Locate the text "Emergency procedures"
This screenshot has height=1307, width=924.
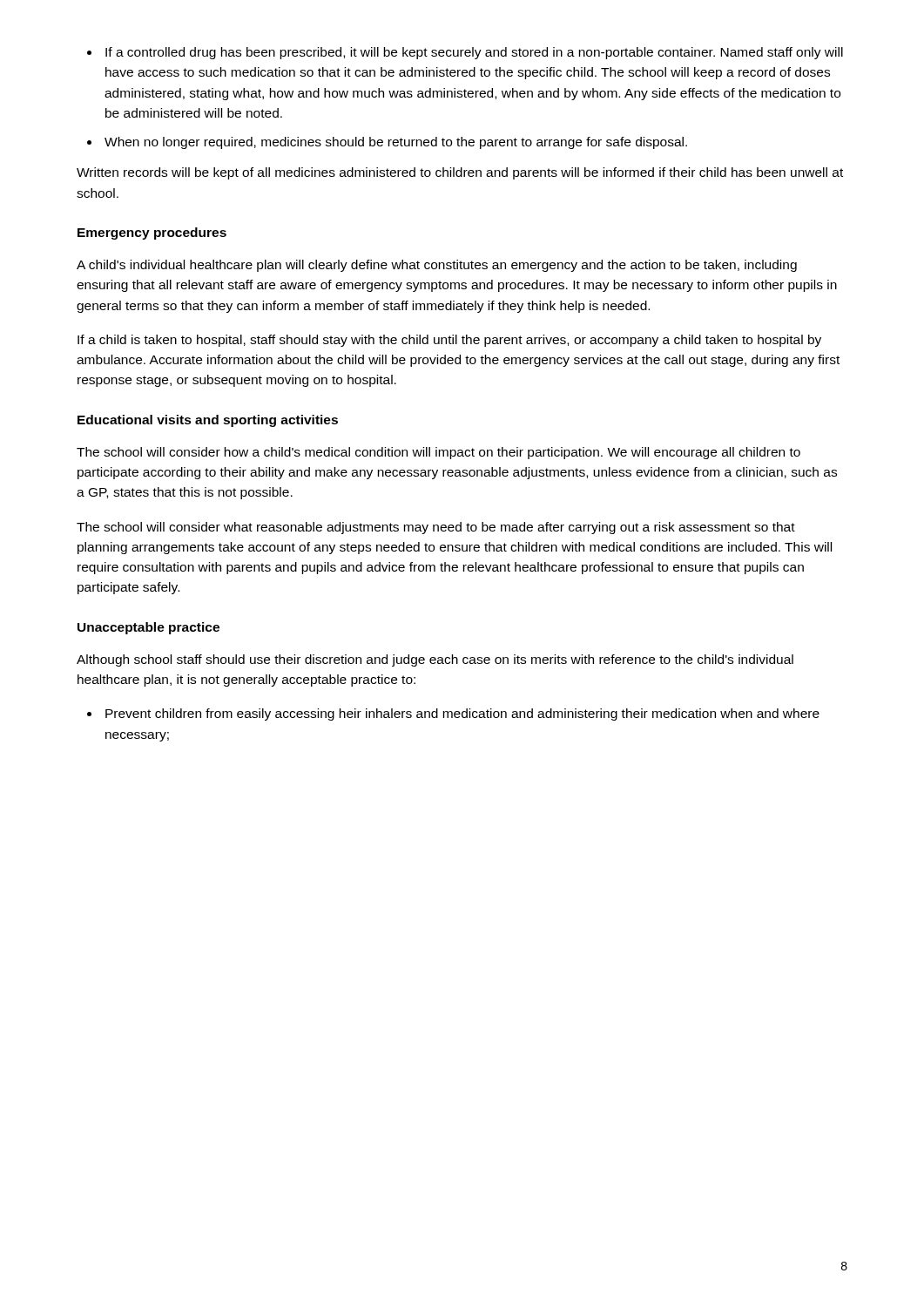pyautogui.click(x=152, y=232)
